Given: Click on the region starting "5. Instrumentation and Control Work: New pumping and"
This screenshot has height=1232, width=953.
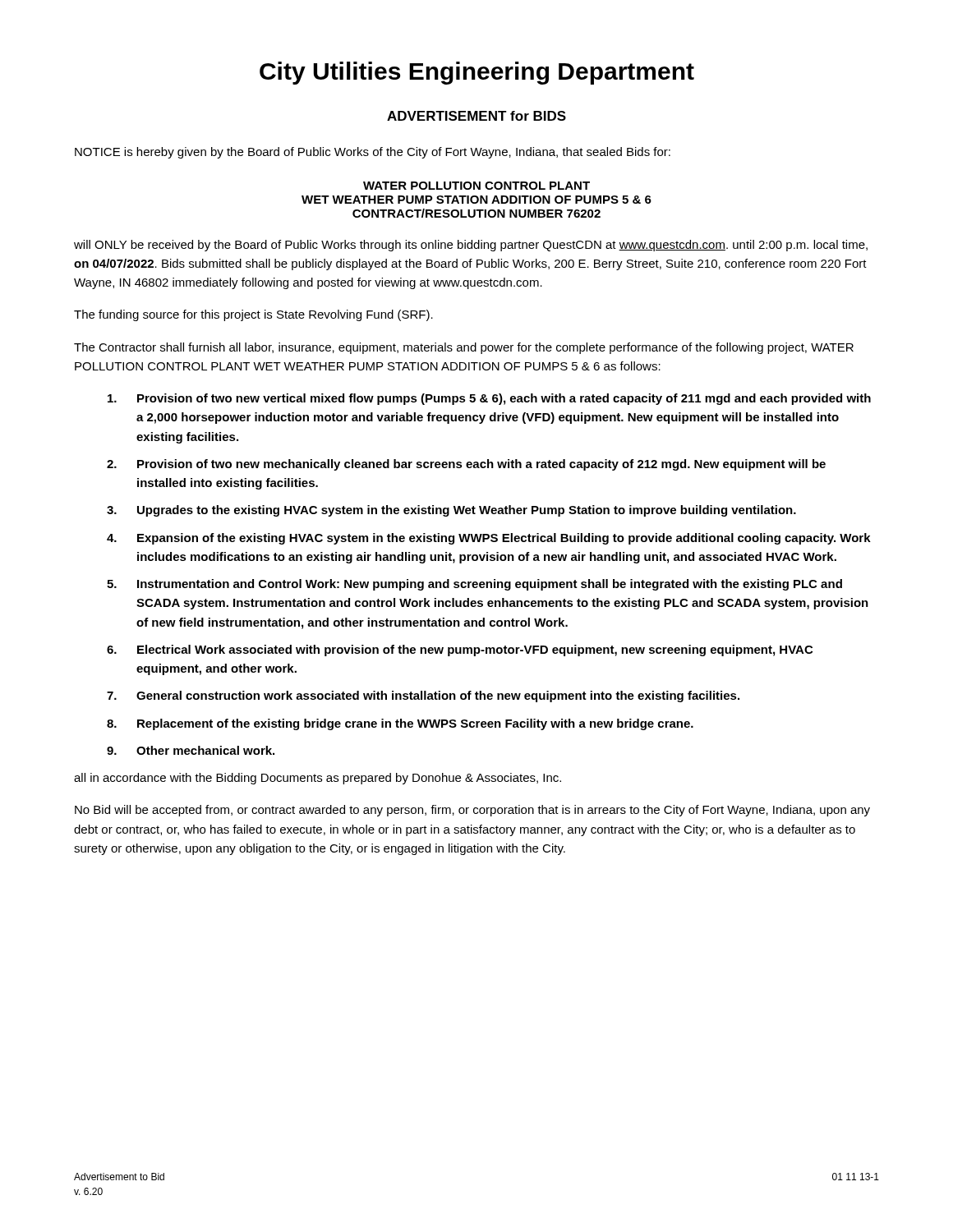Looking at the screenshot, I should 476,603.
